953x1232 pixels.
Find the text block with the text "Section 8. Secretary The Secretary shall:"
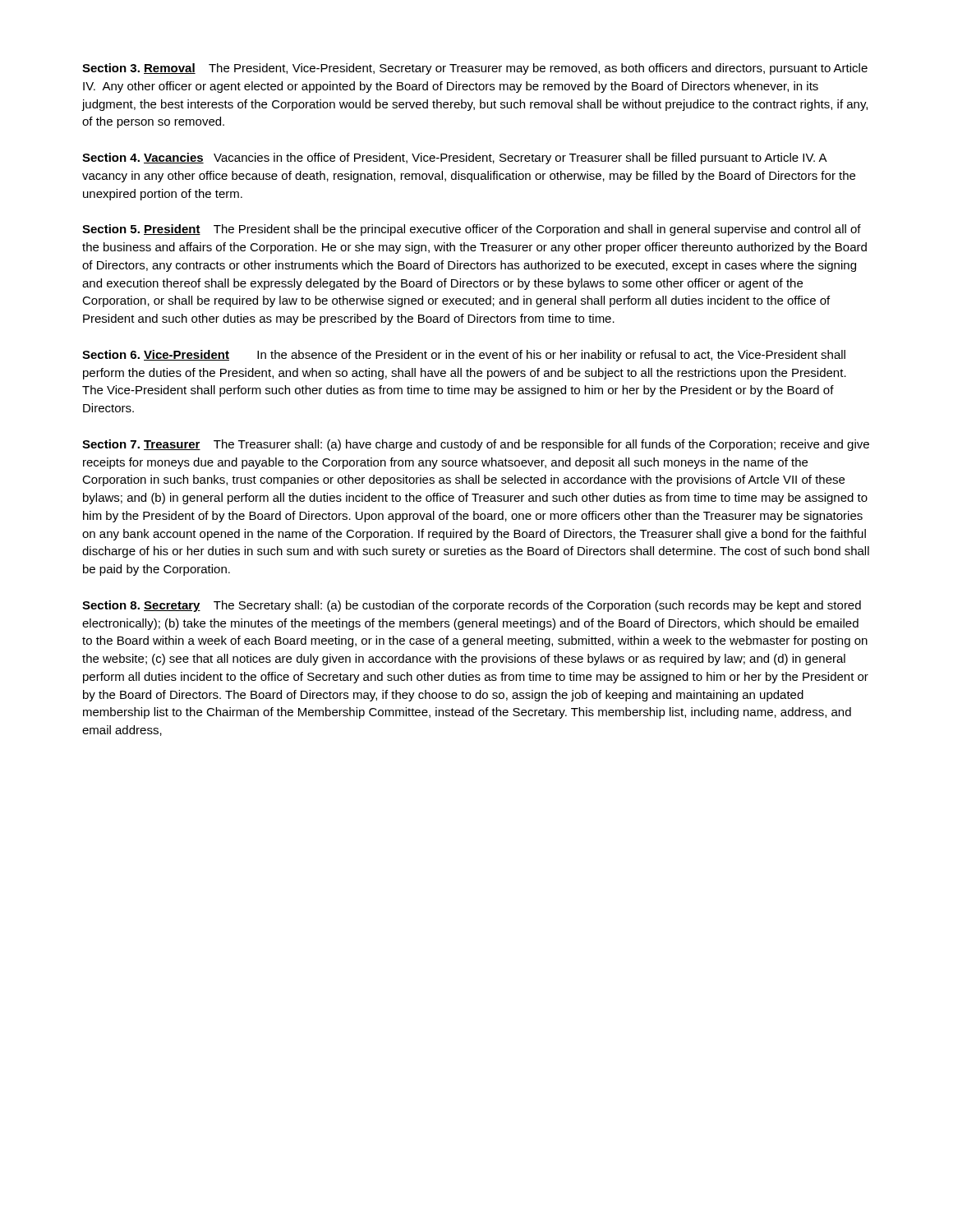click(x=475, y=667)
